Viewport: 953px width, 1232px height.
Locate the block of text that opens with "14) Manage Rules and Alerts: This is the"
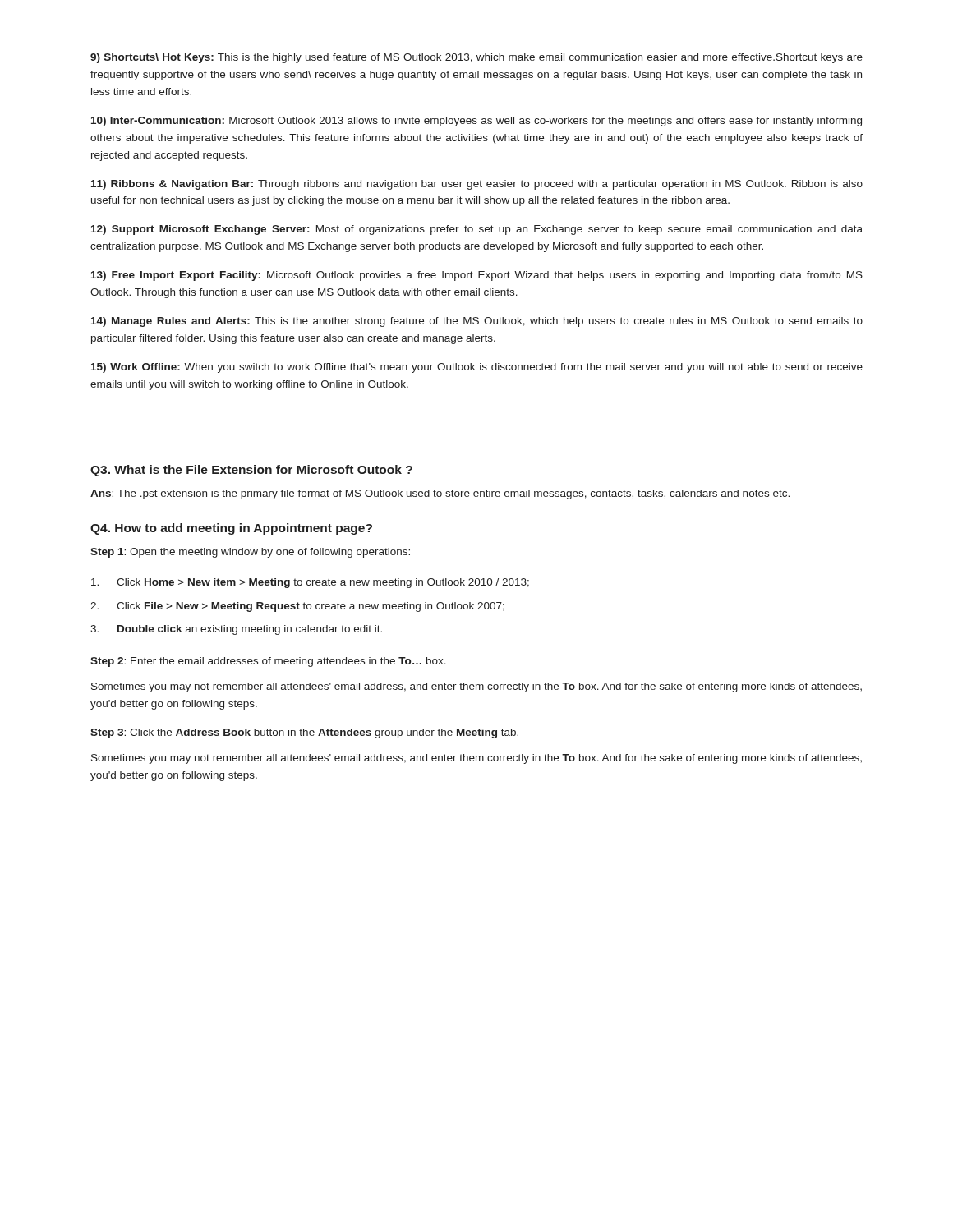tap(476, 329)
